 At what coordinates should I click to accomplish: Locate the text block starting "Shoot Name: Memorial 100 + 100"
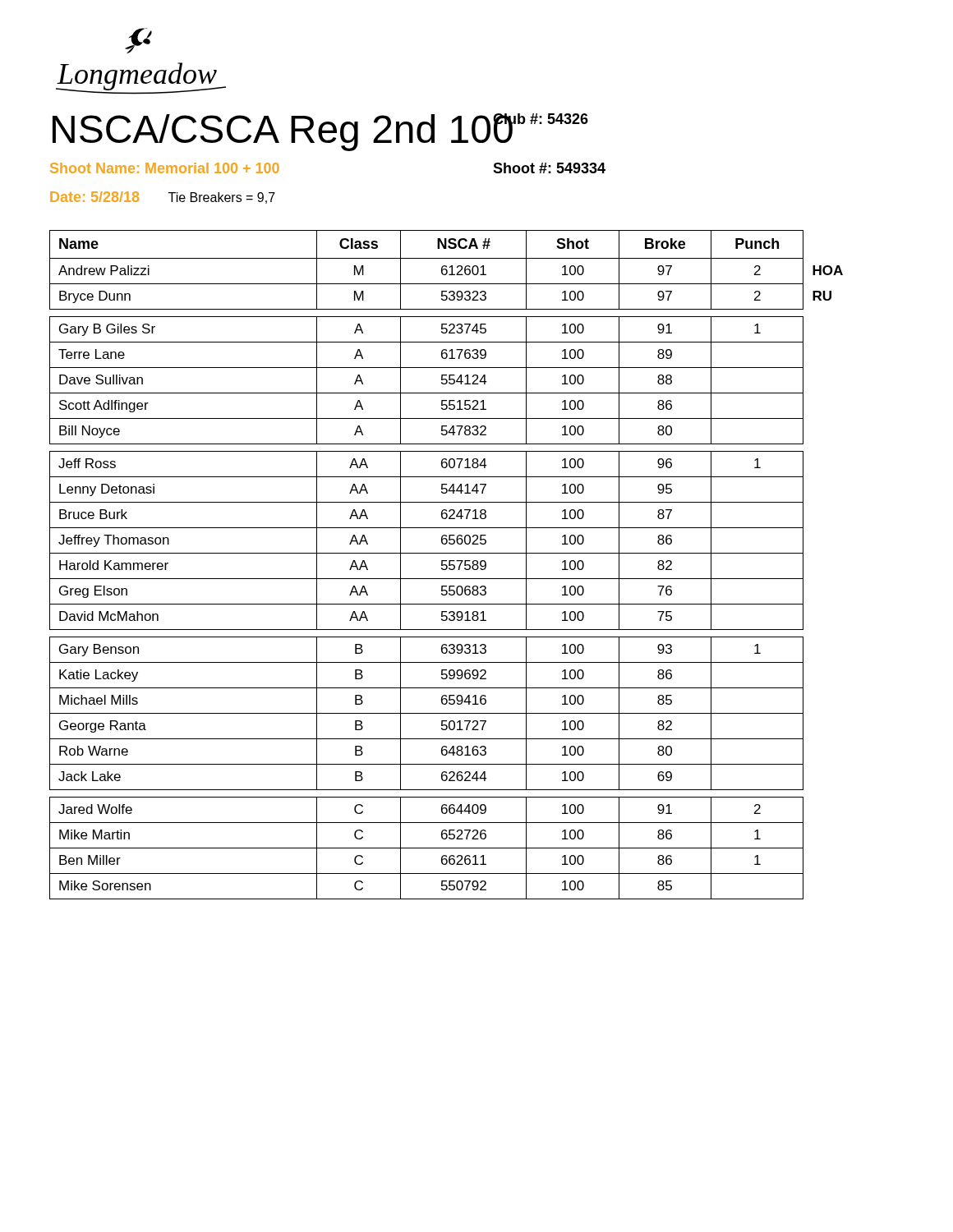[165, 168]
